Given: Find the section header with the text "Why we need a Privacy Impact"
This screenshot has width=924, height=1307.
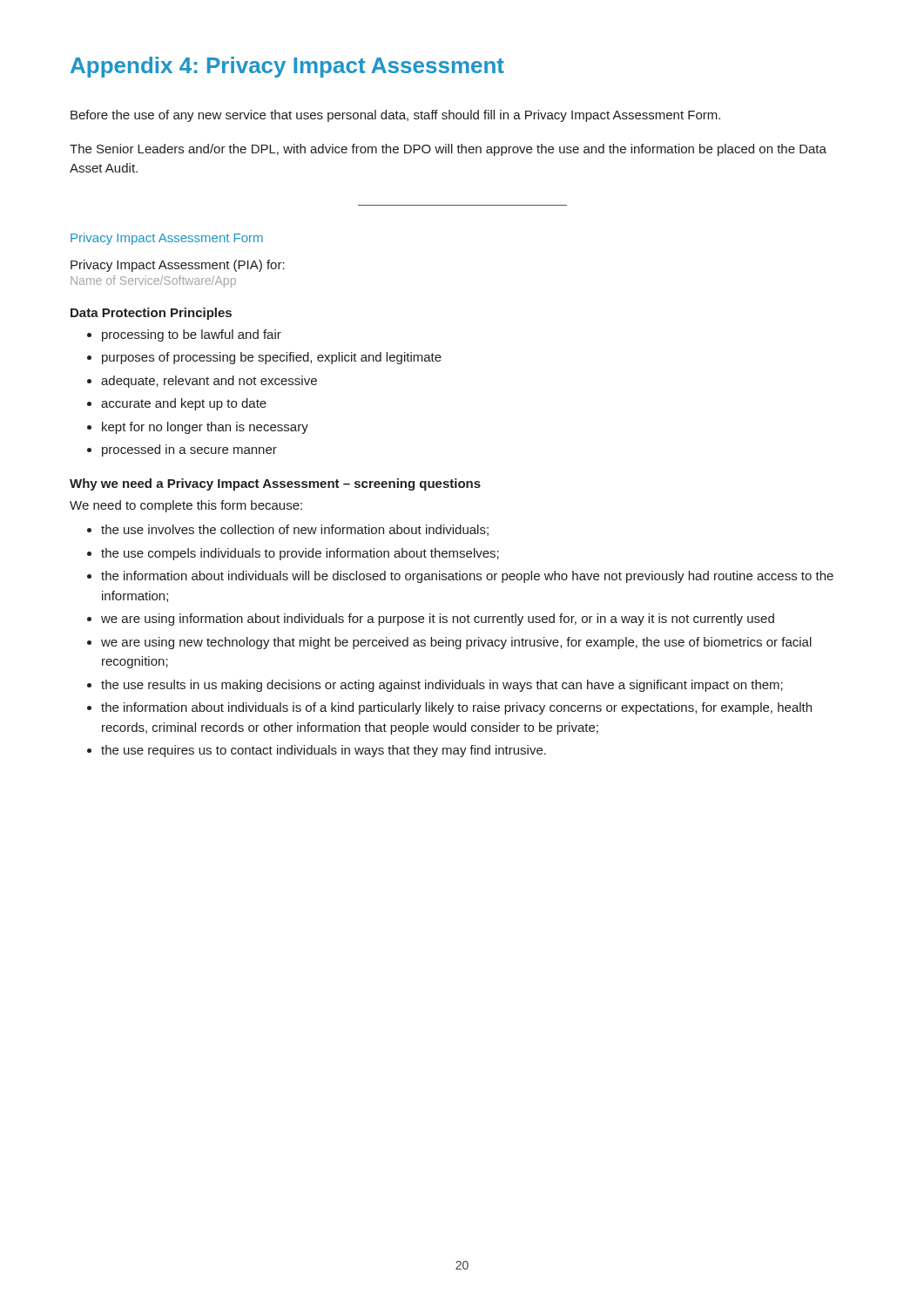Looking at the screenshot, I should (462, 483).
